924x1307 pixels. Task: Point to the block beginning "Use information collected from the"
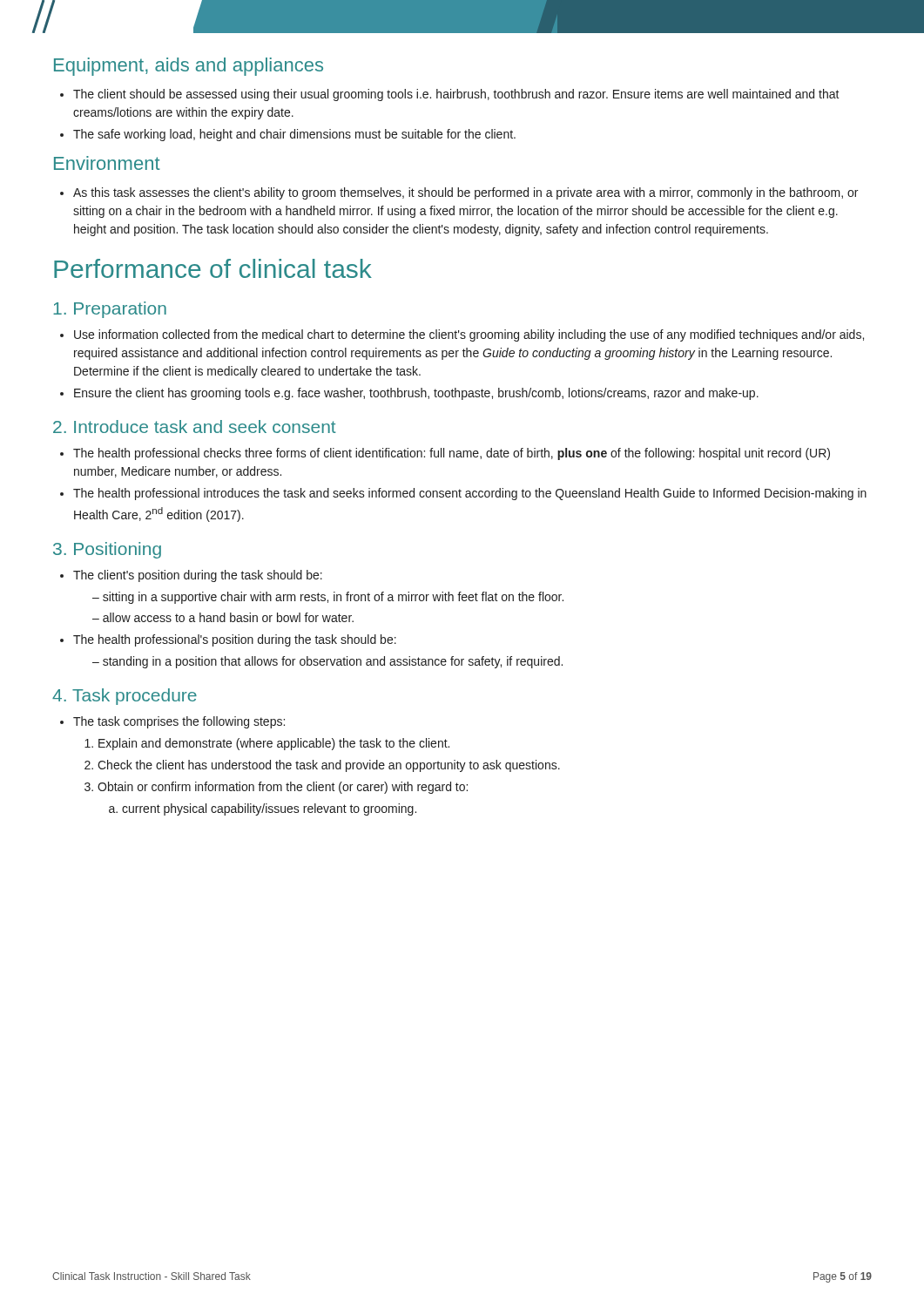click(x=462, y=353)
